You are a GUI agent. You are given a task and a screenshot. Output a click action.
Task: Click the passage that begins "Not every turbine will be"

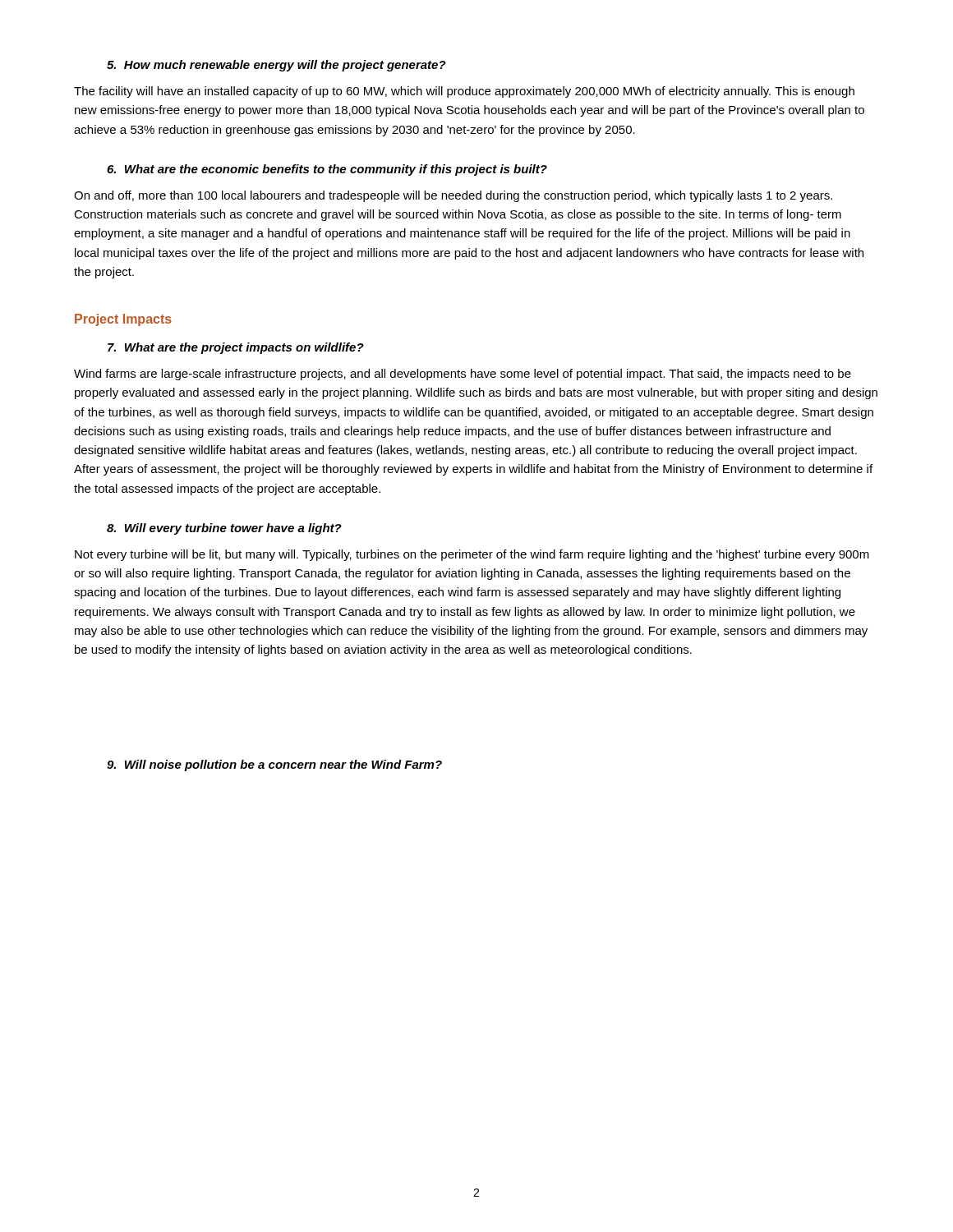472,602
